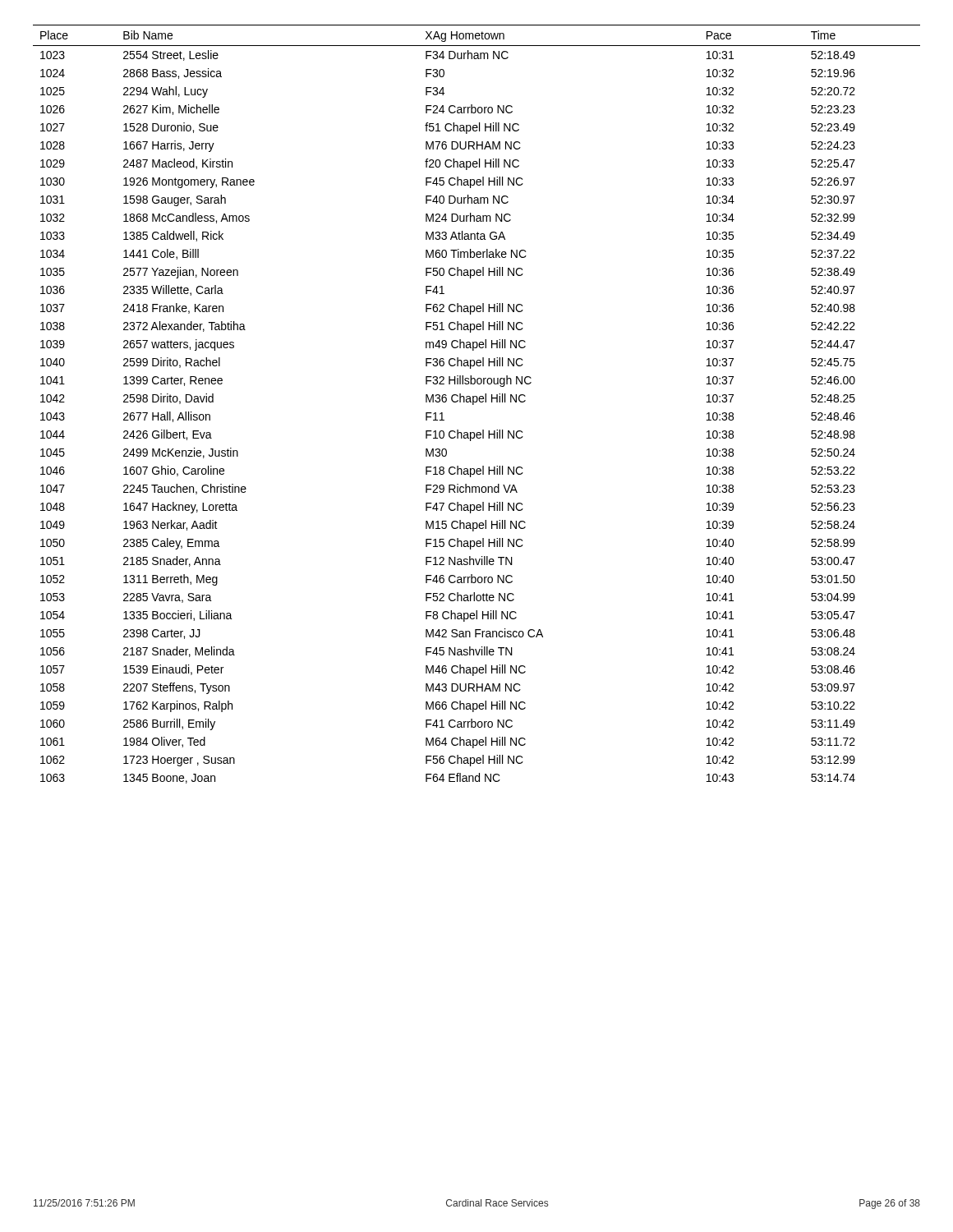Select the table that reads "1647 Hackney, Loretta"

(476, 406)
